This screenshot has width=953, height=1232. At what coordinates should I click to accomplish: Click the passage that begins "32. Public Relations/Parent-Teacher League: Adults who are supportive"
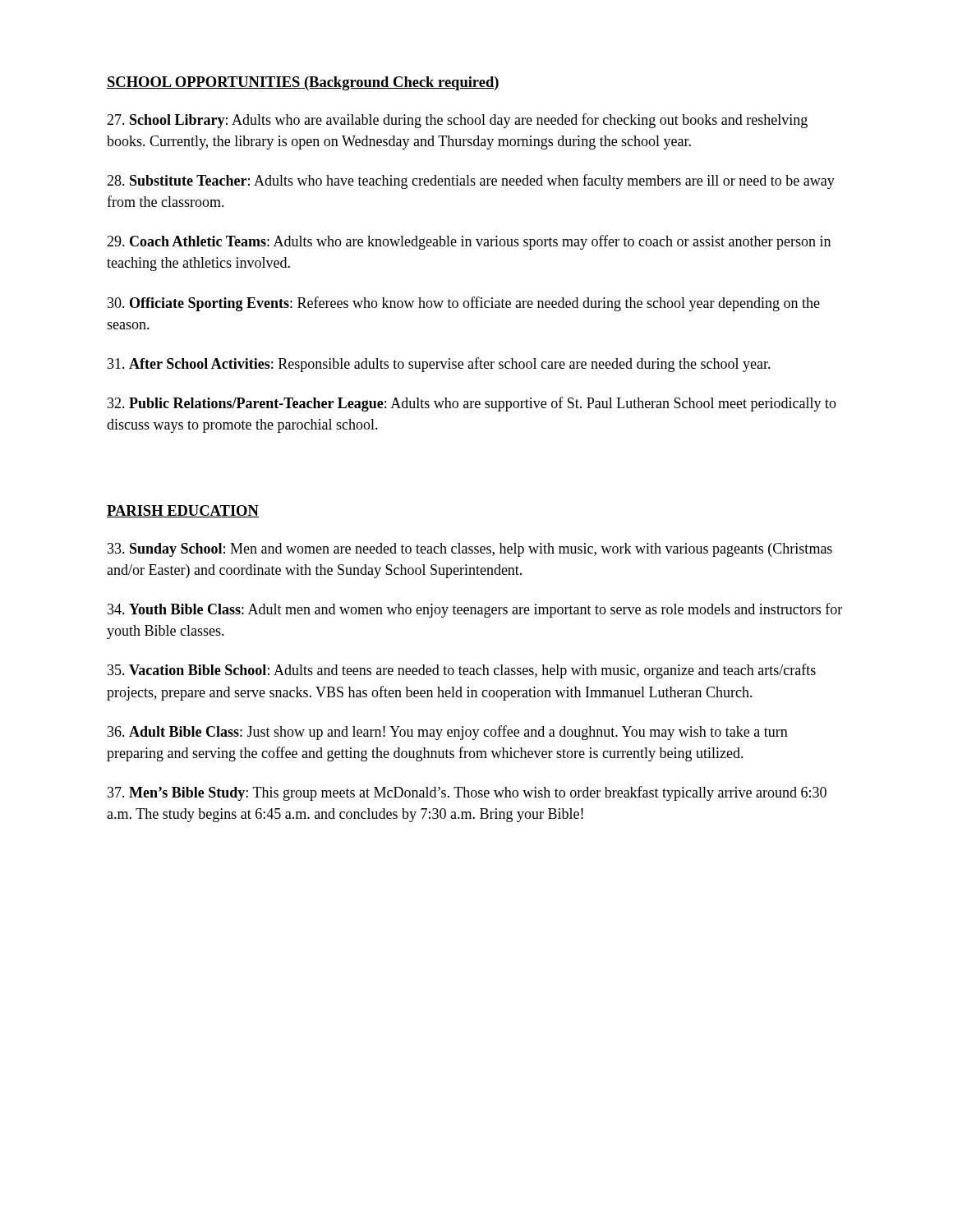(x=472, y=414)
